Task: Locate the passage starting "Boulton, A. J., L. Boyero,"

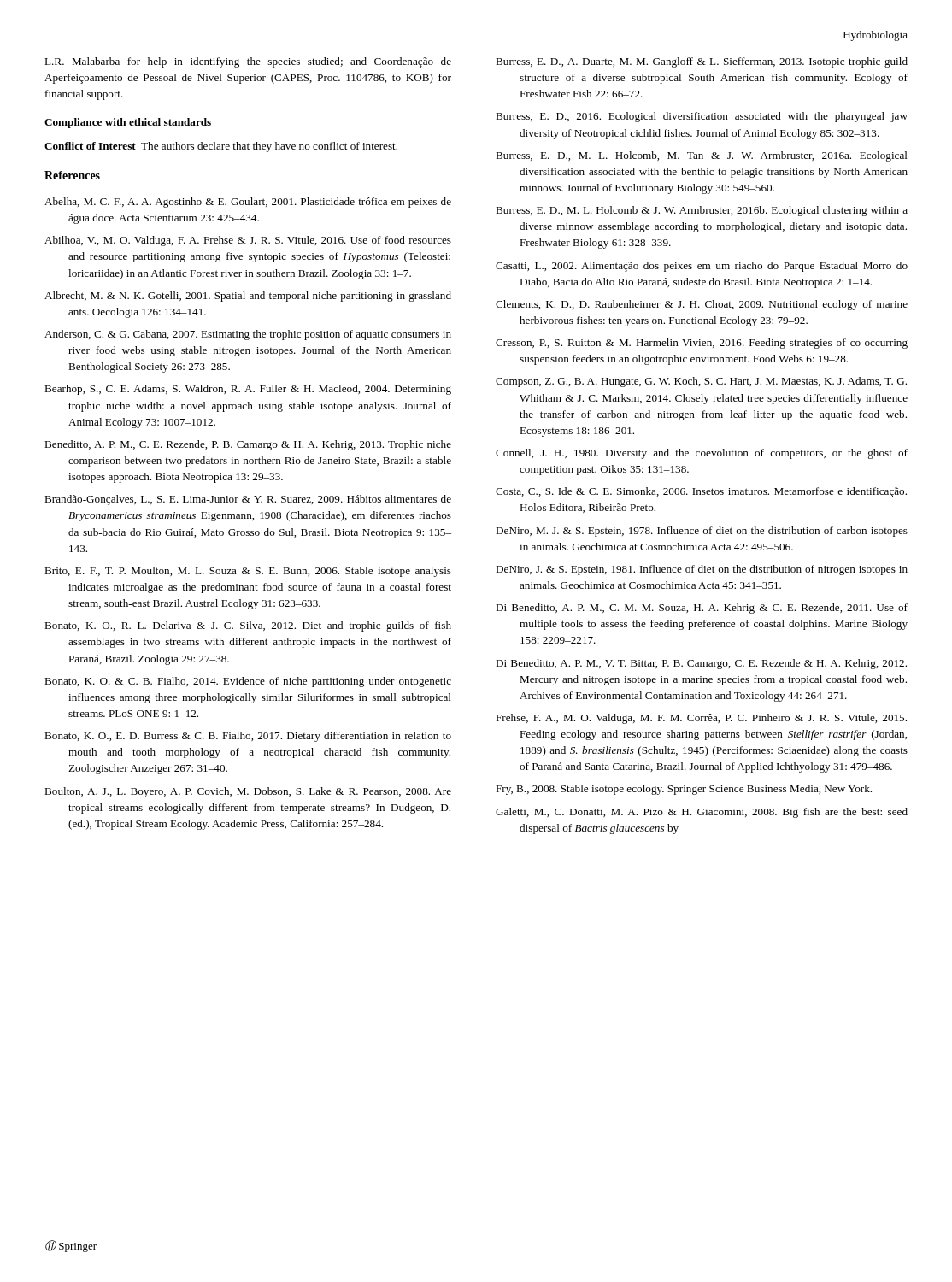Action: pyautogui.click(x=248, y=807)
